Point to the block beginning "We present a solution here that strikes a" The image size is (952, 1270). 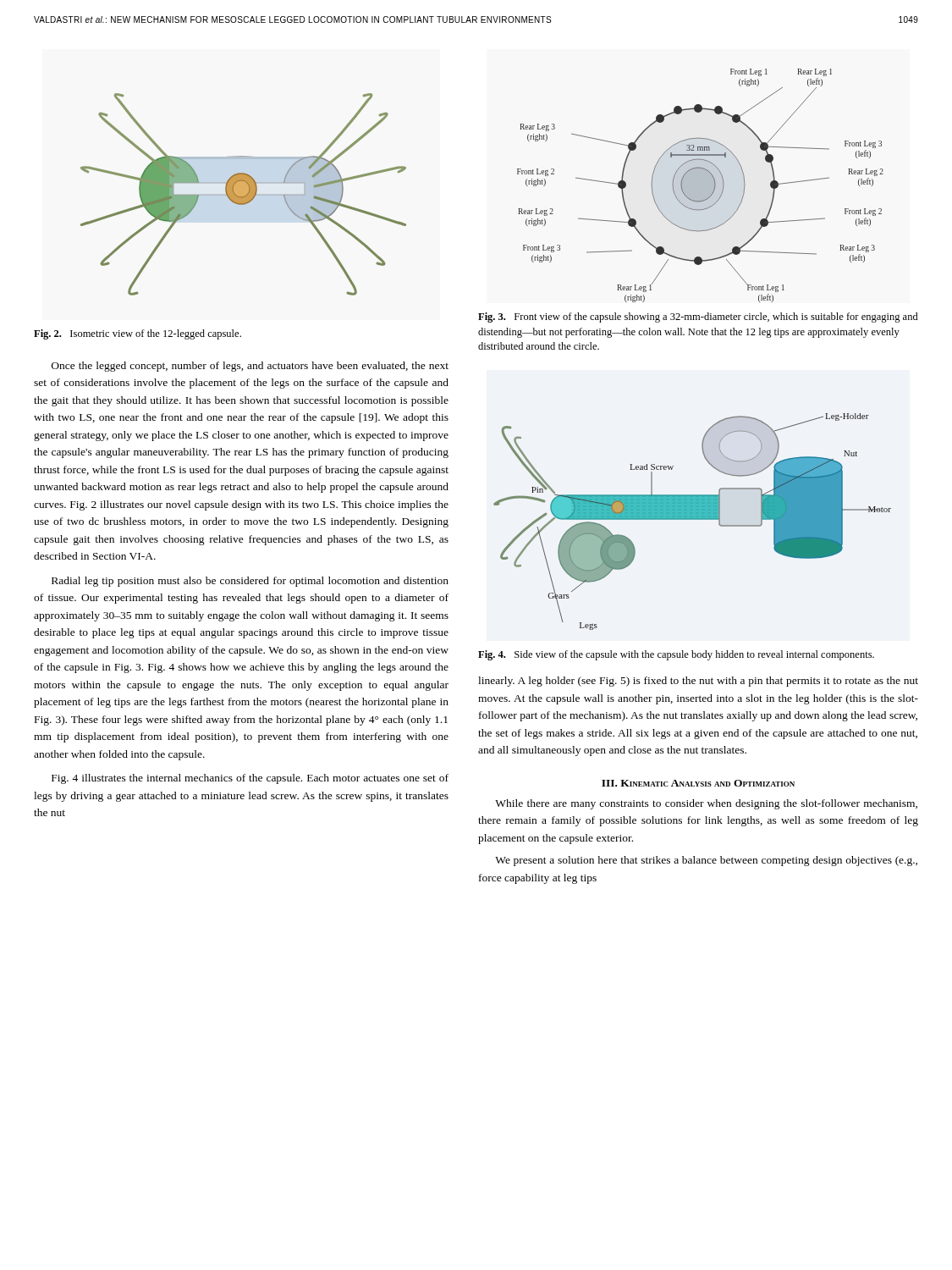tap(698, 869)
